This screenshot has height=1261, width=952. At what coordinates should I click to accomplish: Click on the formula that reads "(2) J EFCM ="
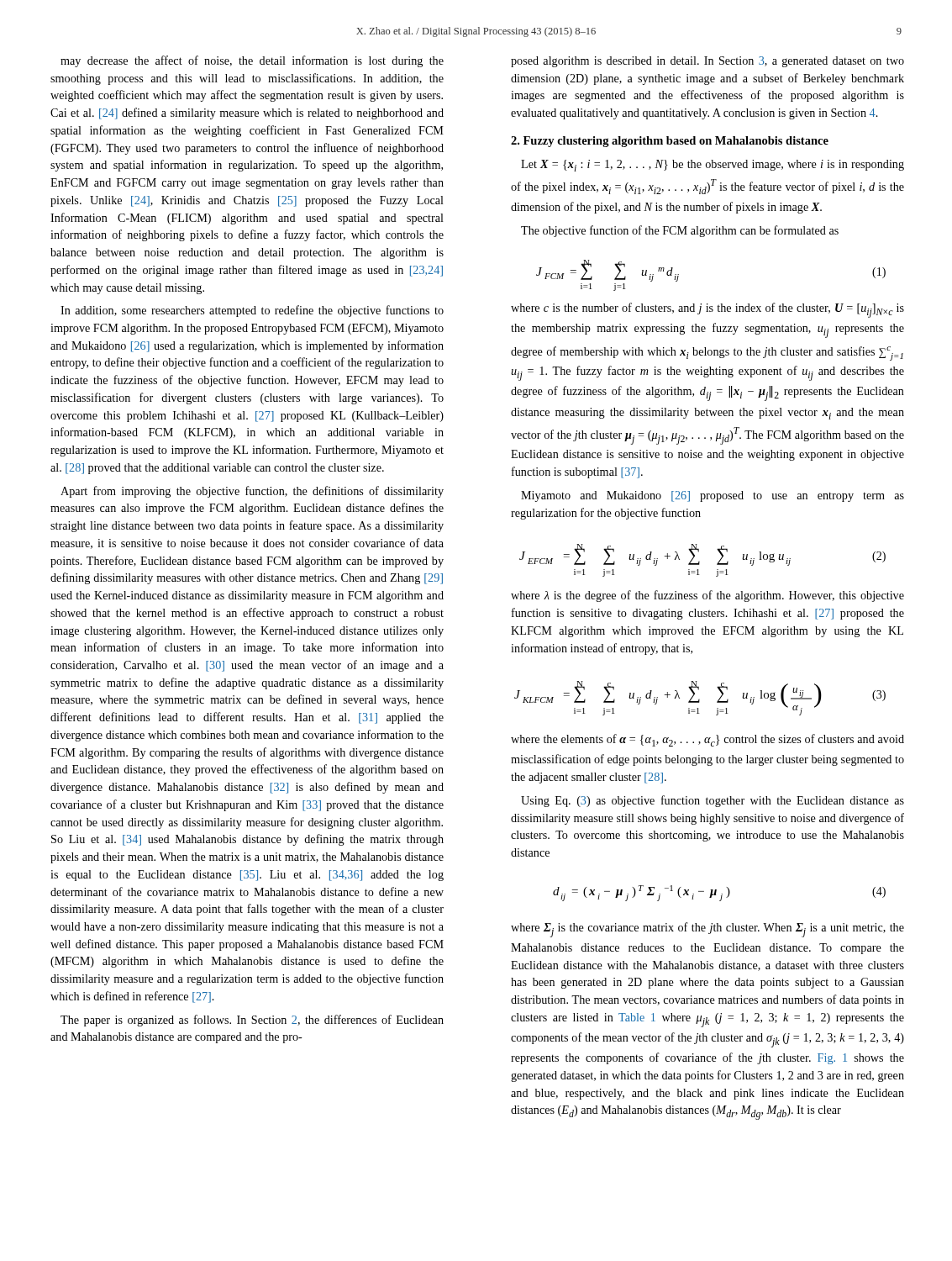pyautogui.click(x=707, y=555)
